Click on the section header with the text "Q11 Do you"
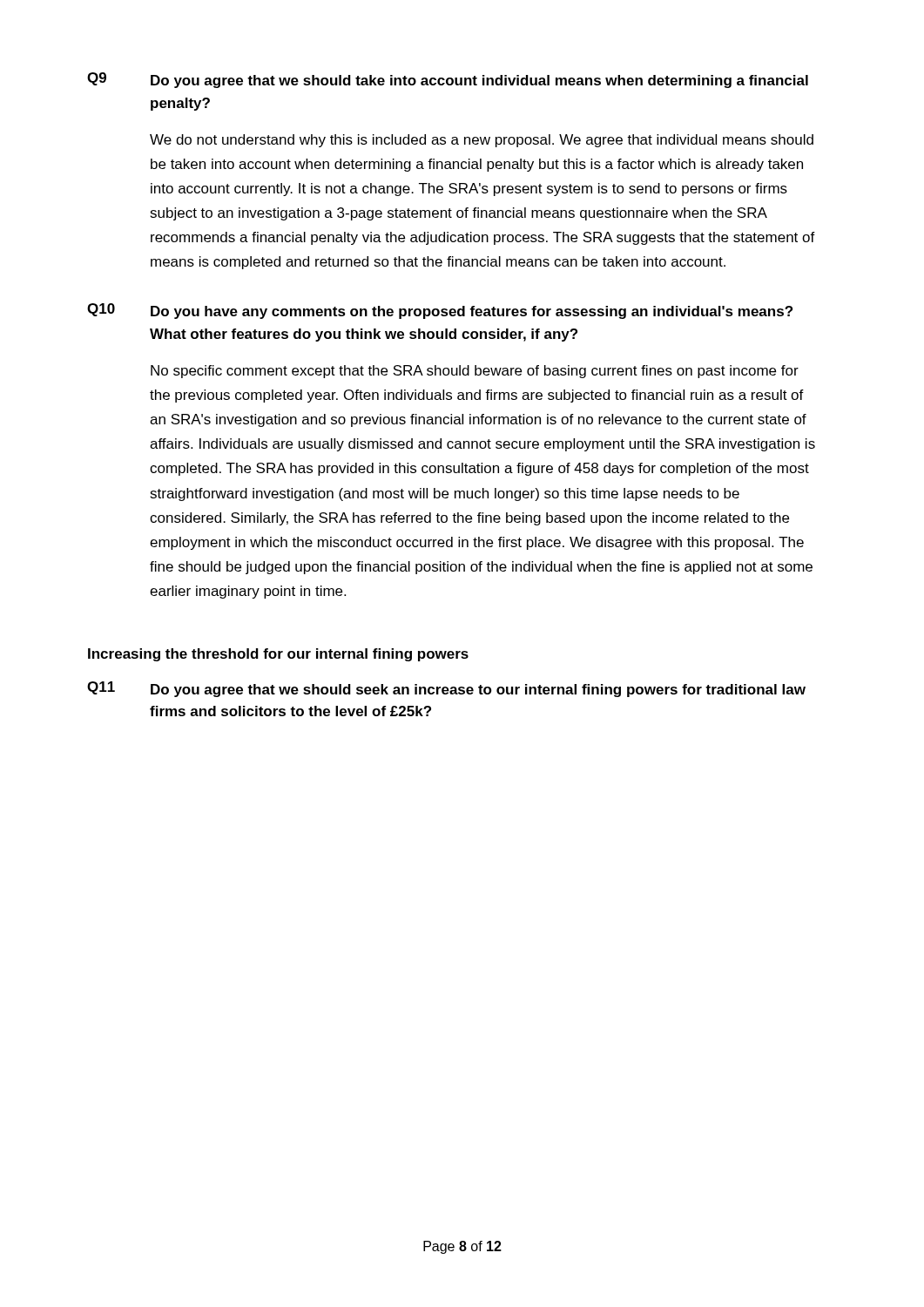 click(x=453, y=701)
